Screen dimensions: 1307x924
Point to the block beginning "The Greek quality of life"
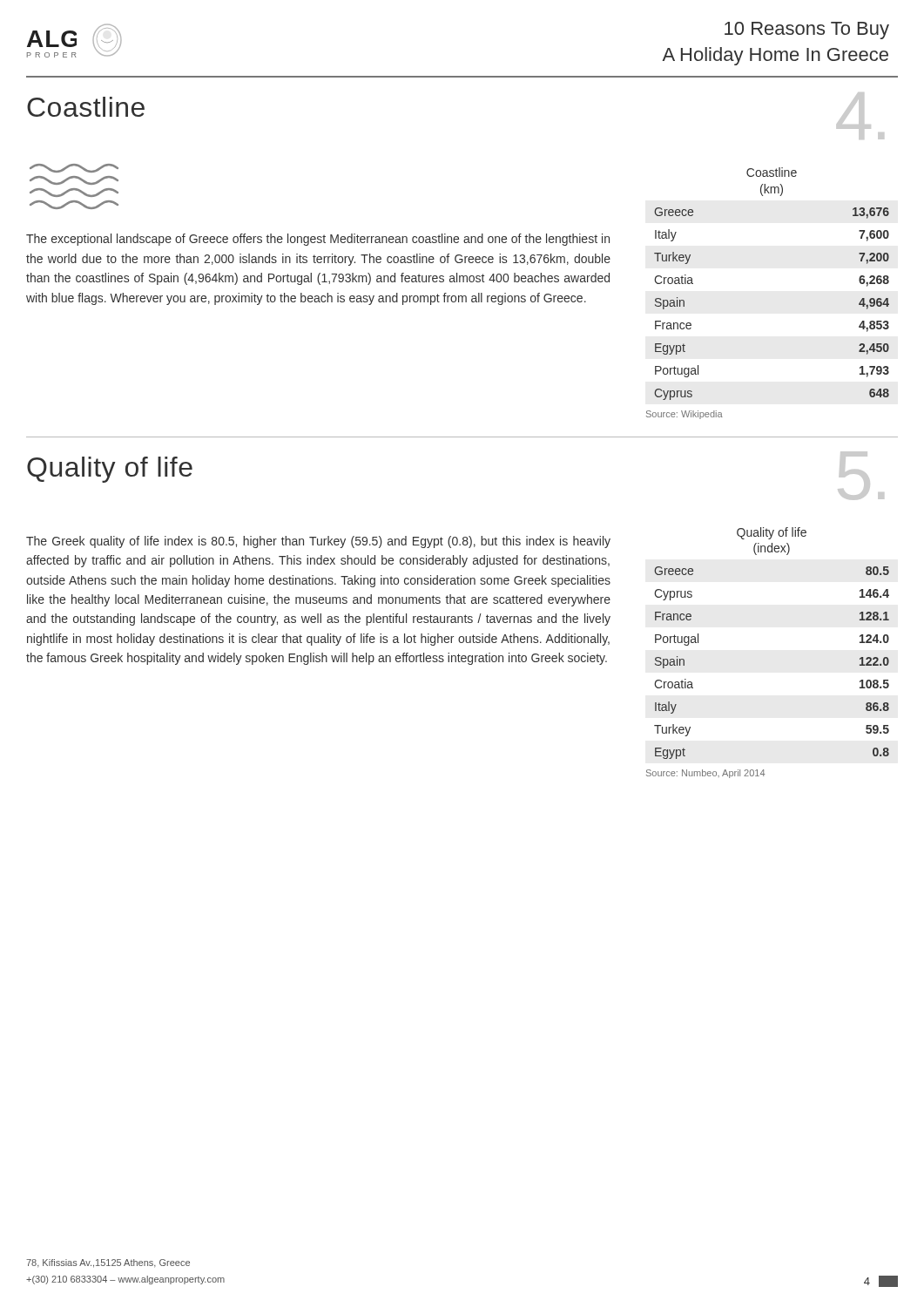[x=318, y=599]
